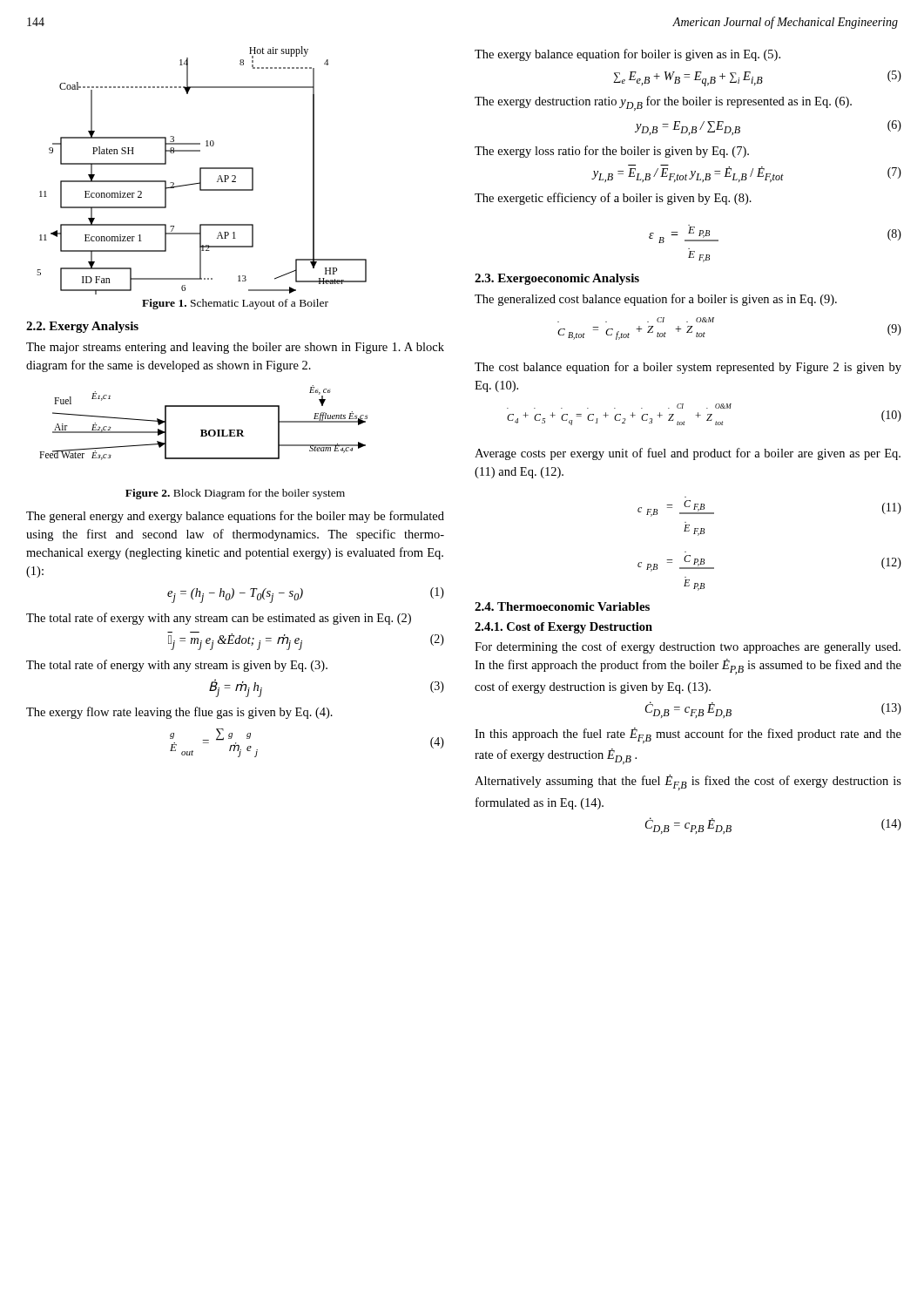
Task: Click on the text block that says "The major streams entering and leaving"
Action: tap(235, 356)
